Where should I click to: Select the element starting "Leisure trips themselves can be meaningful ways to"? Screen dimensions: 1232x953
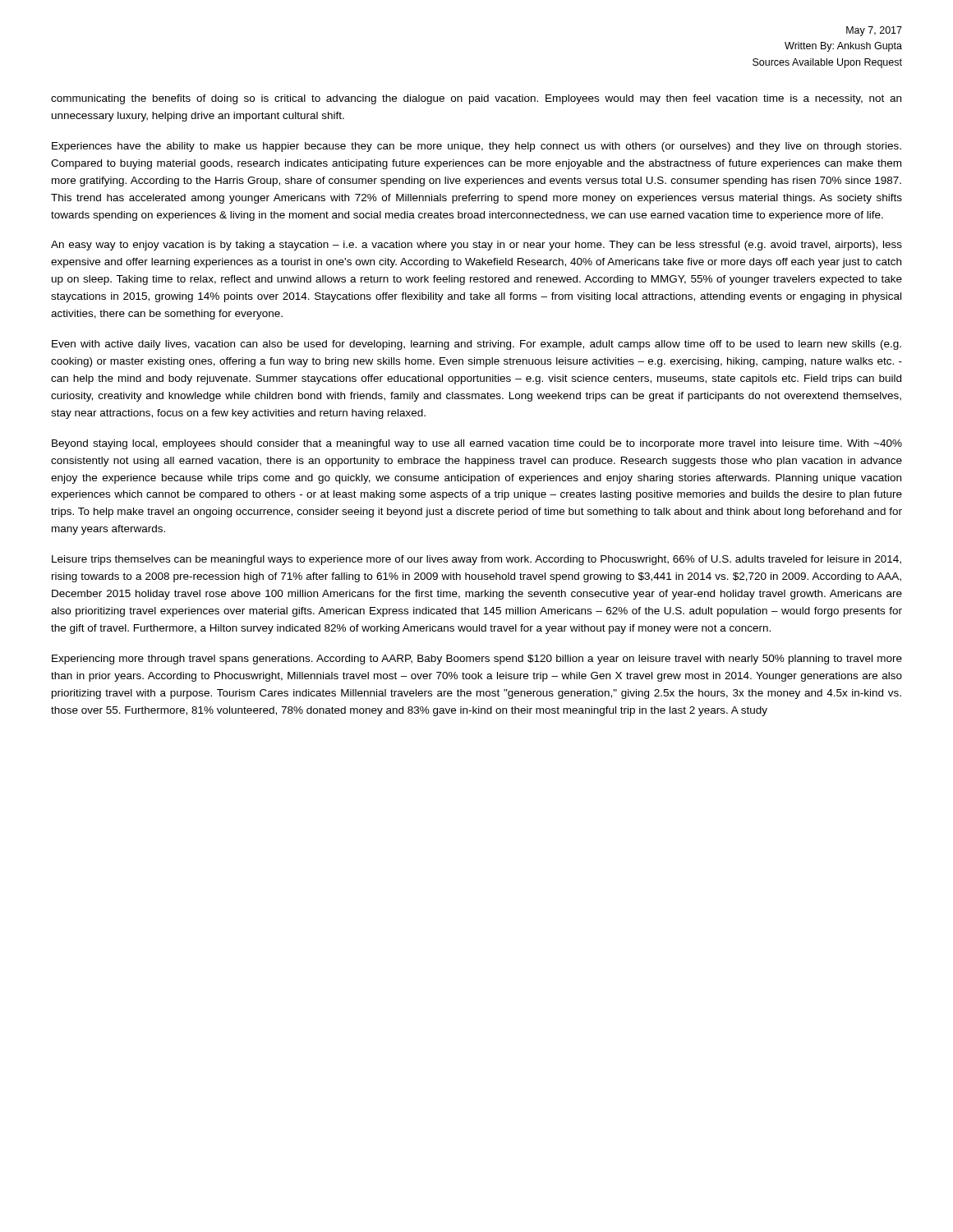point(476,593)
